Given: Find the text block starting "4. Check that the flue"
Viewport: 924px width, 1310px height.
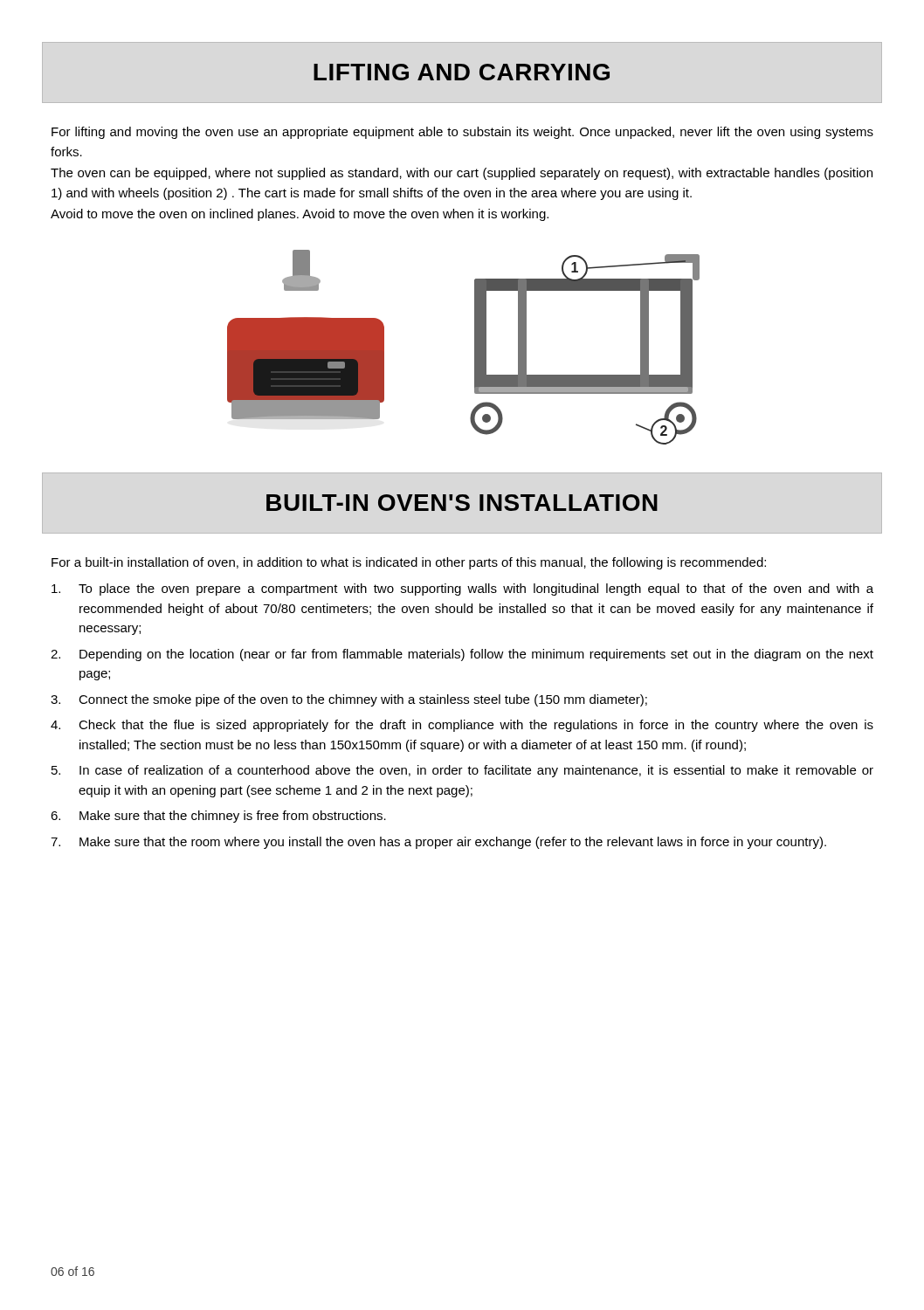Looking at the screenshot, I should [462, 735].
